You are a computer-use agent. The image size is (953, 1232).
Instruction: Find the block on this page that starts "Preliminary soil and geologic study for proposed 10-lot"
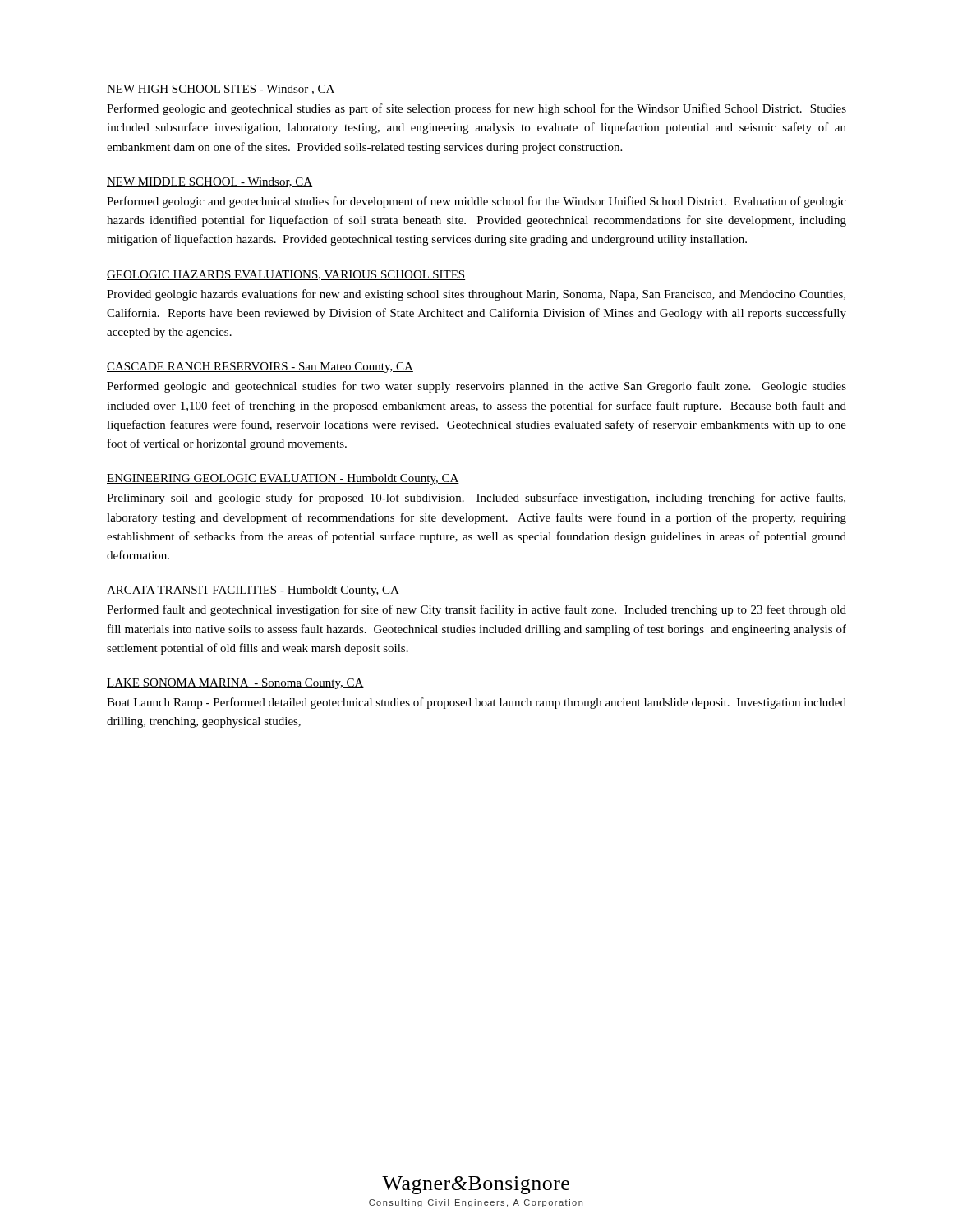[x=476, y=527]
